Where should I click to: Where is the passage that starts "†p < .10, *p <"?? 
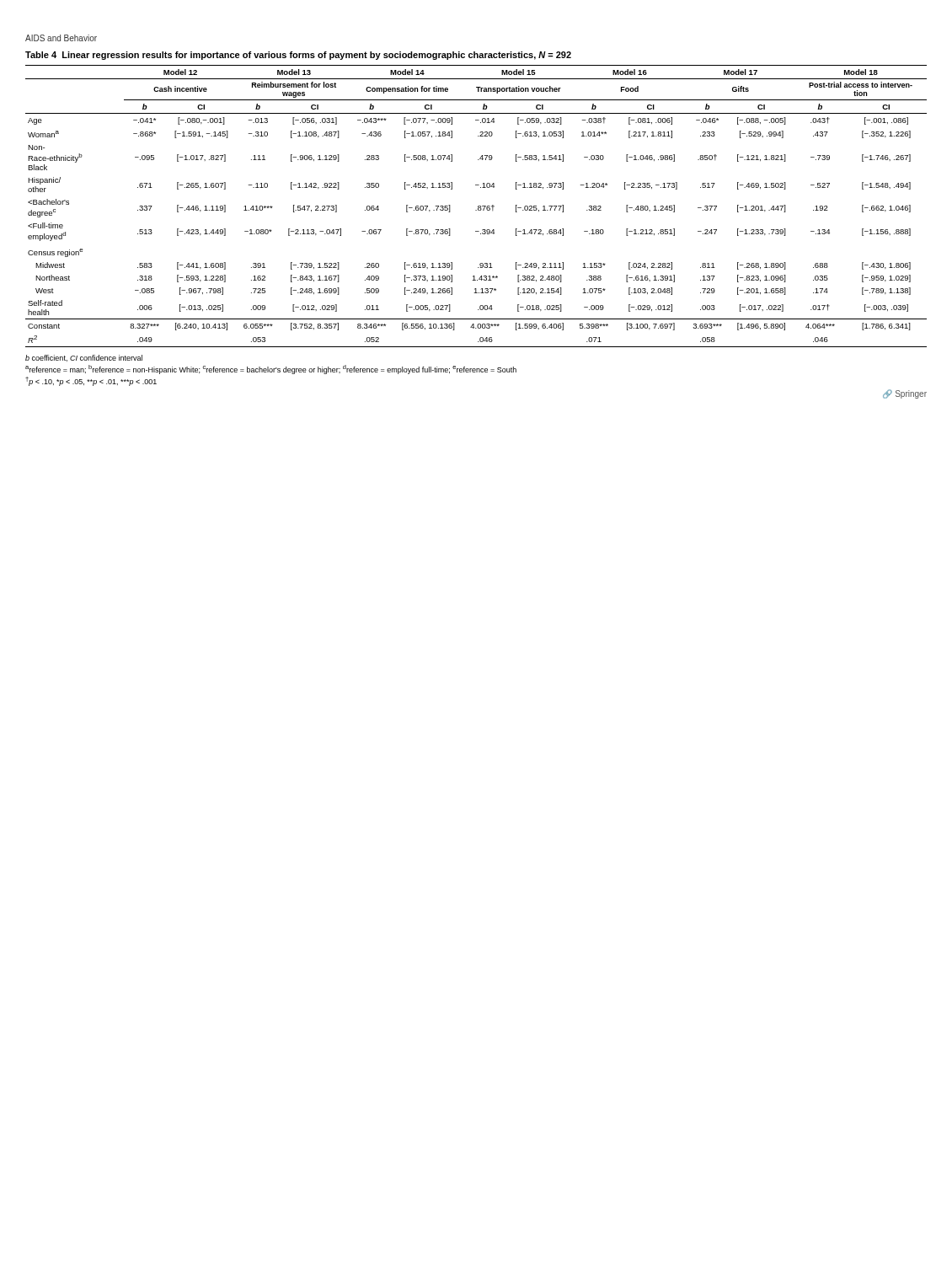[x=476, y=380]
